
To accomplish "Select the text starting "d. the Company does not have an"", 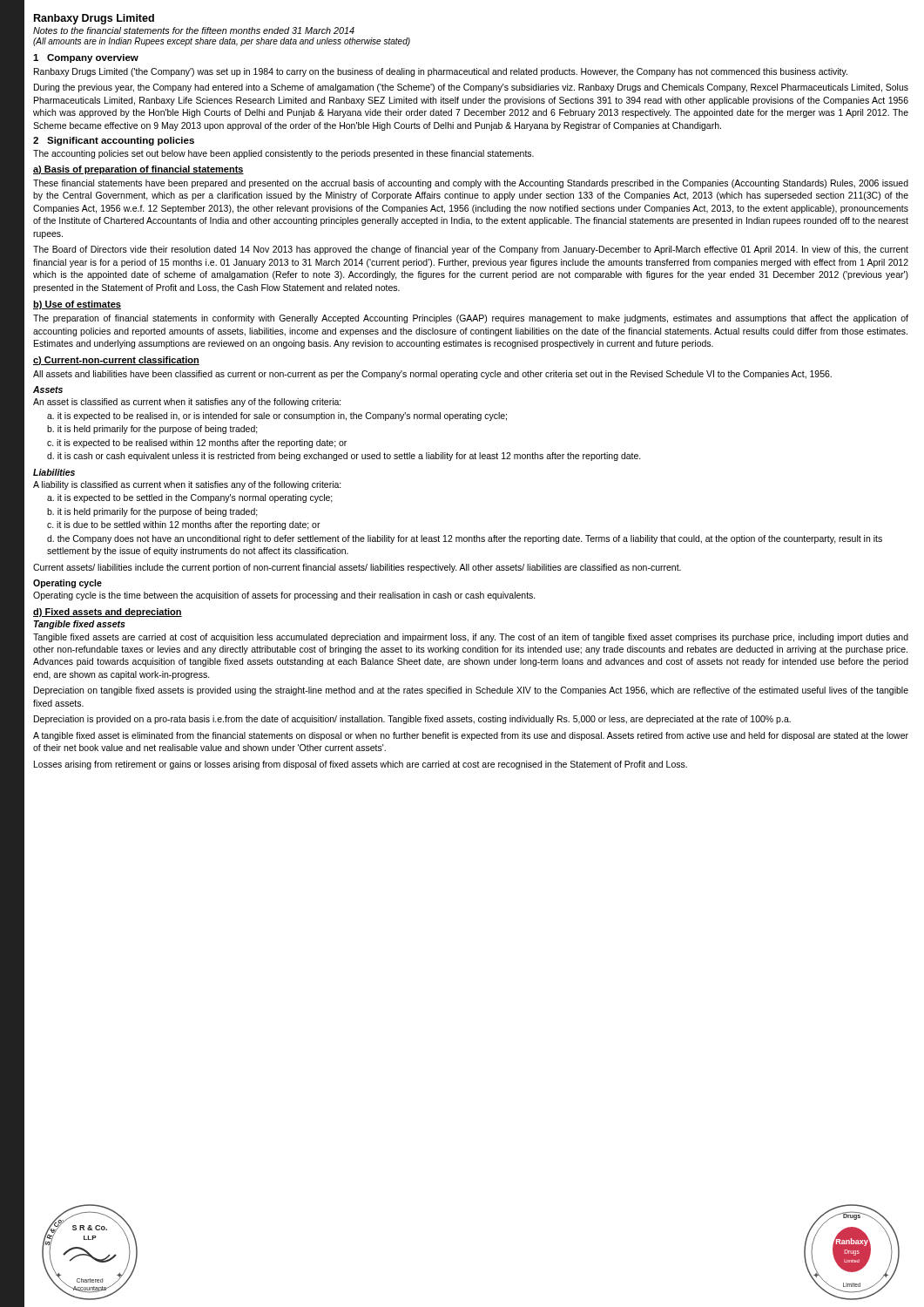I will tap(465, 544).
